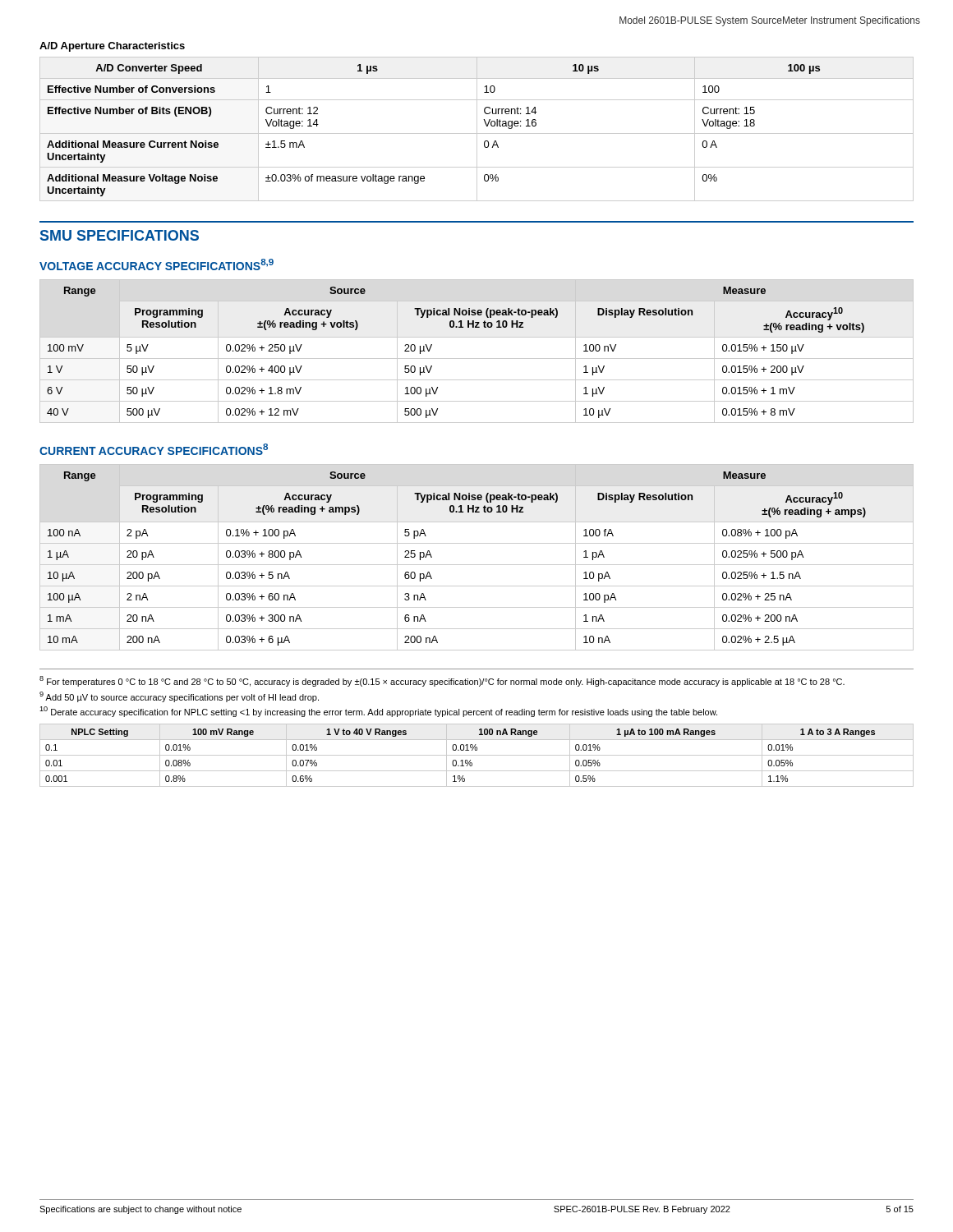
Task: Locate the element starting "10 Derate accuracy specification for"
Action: coord(379,711)
